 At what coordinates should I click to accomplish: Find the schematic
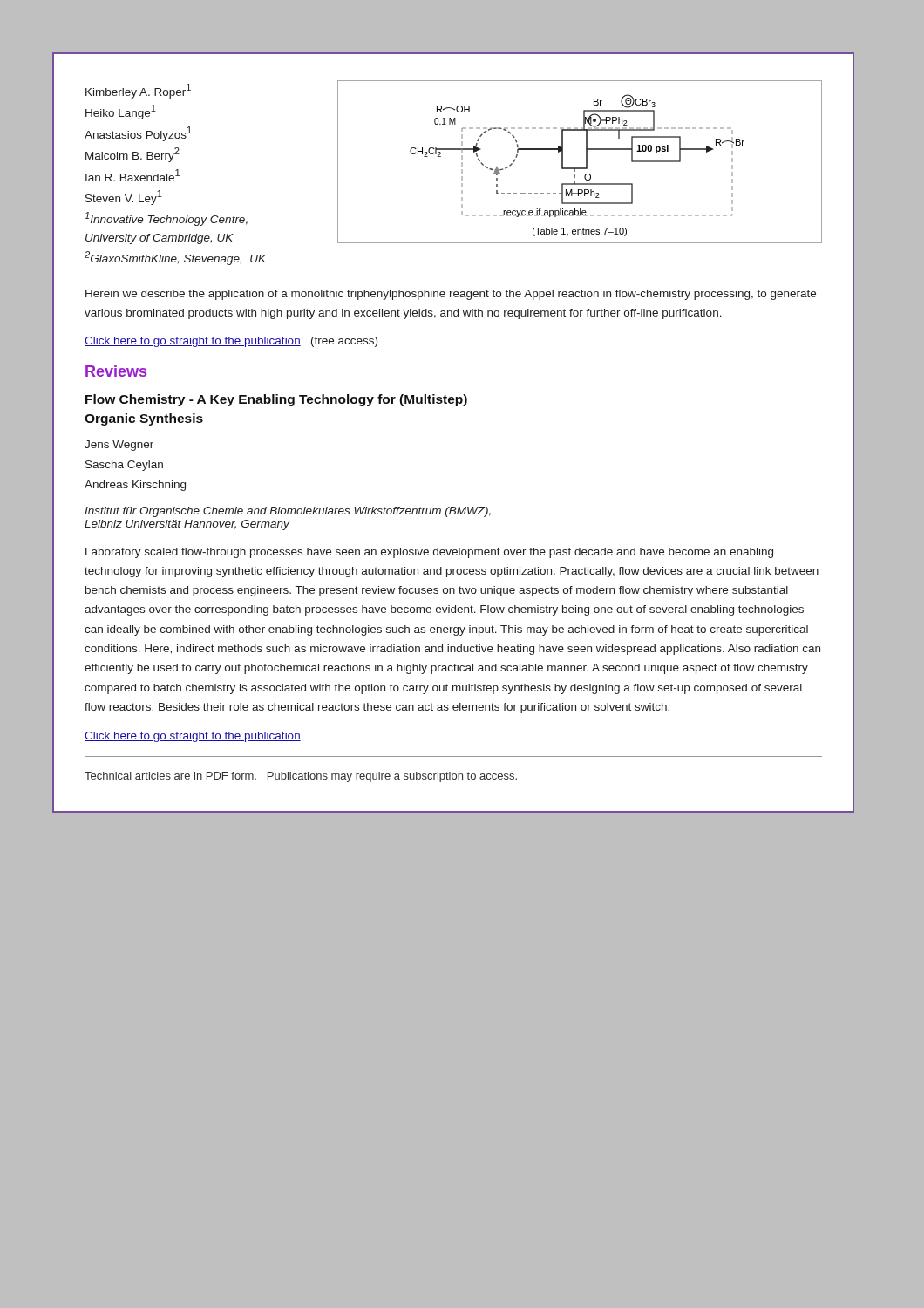(x=580, y=162)
